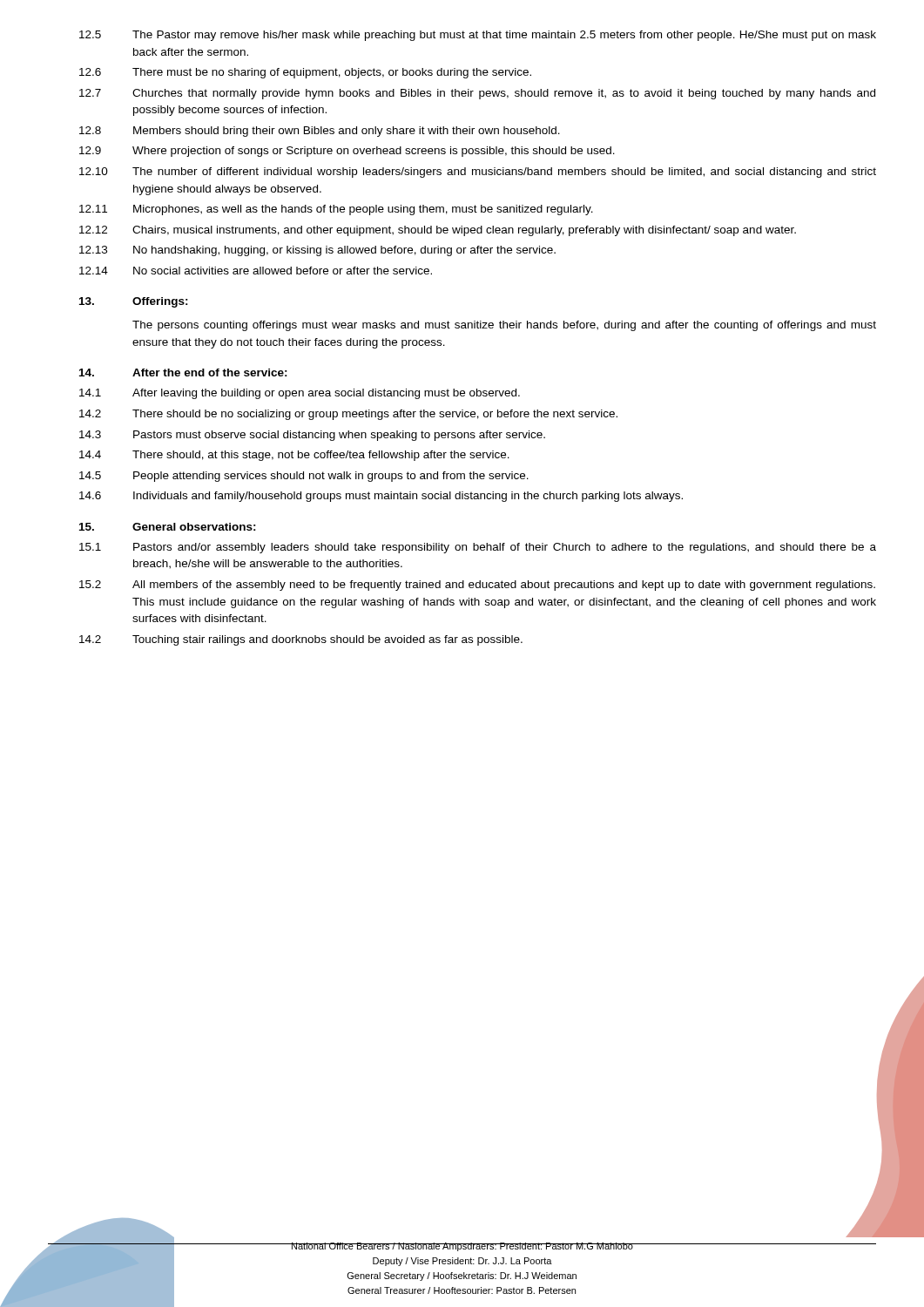
Task: Select the list item containing "12.11 Microphones, as well as the"
Action: click(x=477, y=209)
